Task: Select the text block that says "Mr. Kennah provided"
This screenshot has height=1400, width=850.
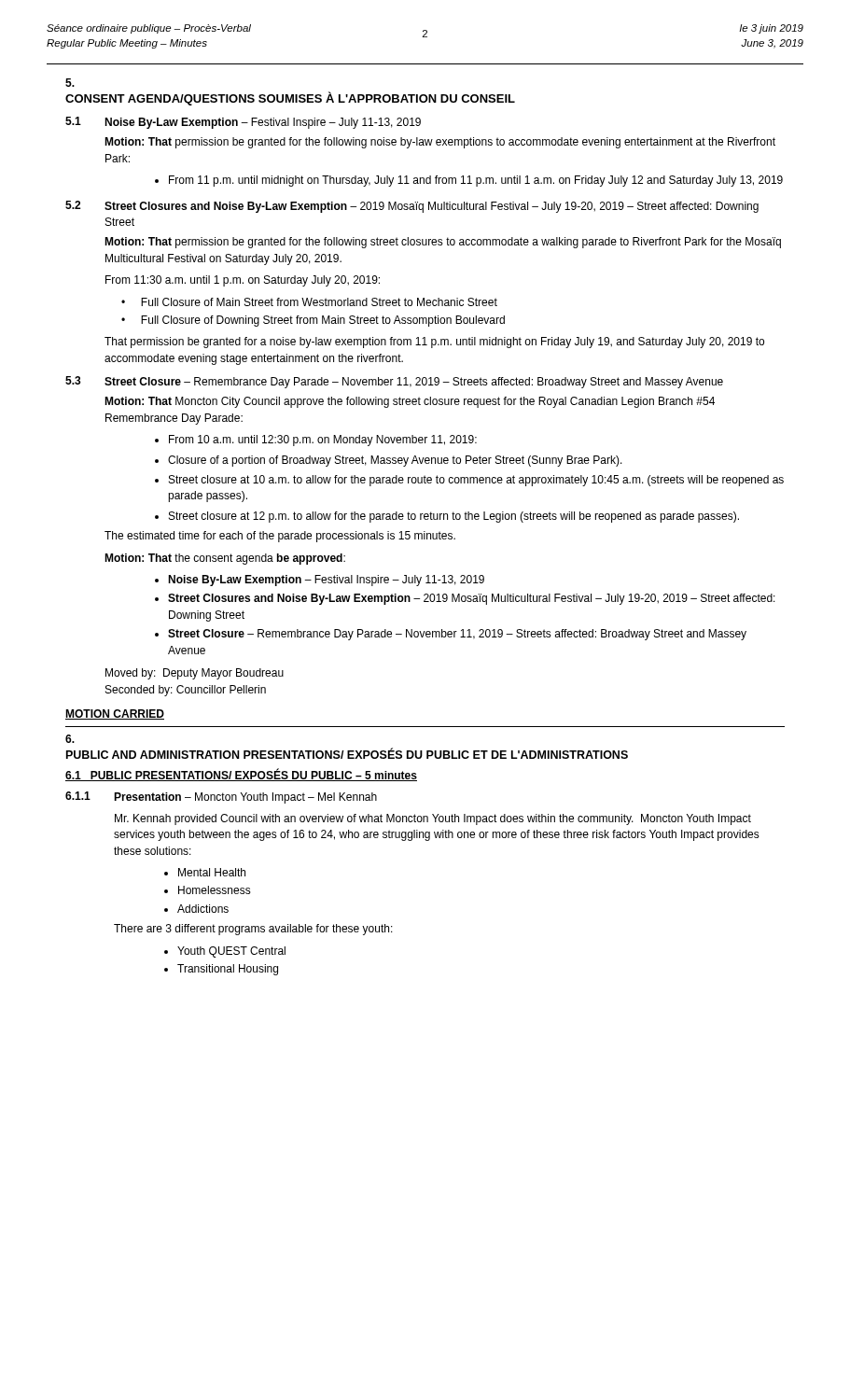Action: tap(437, 835)
